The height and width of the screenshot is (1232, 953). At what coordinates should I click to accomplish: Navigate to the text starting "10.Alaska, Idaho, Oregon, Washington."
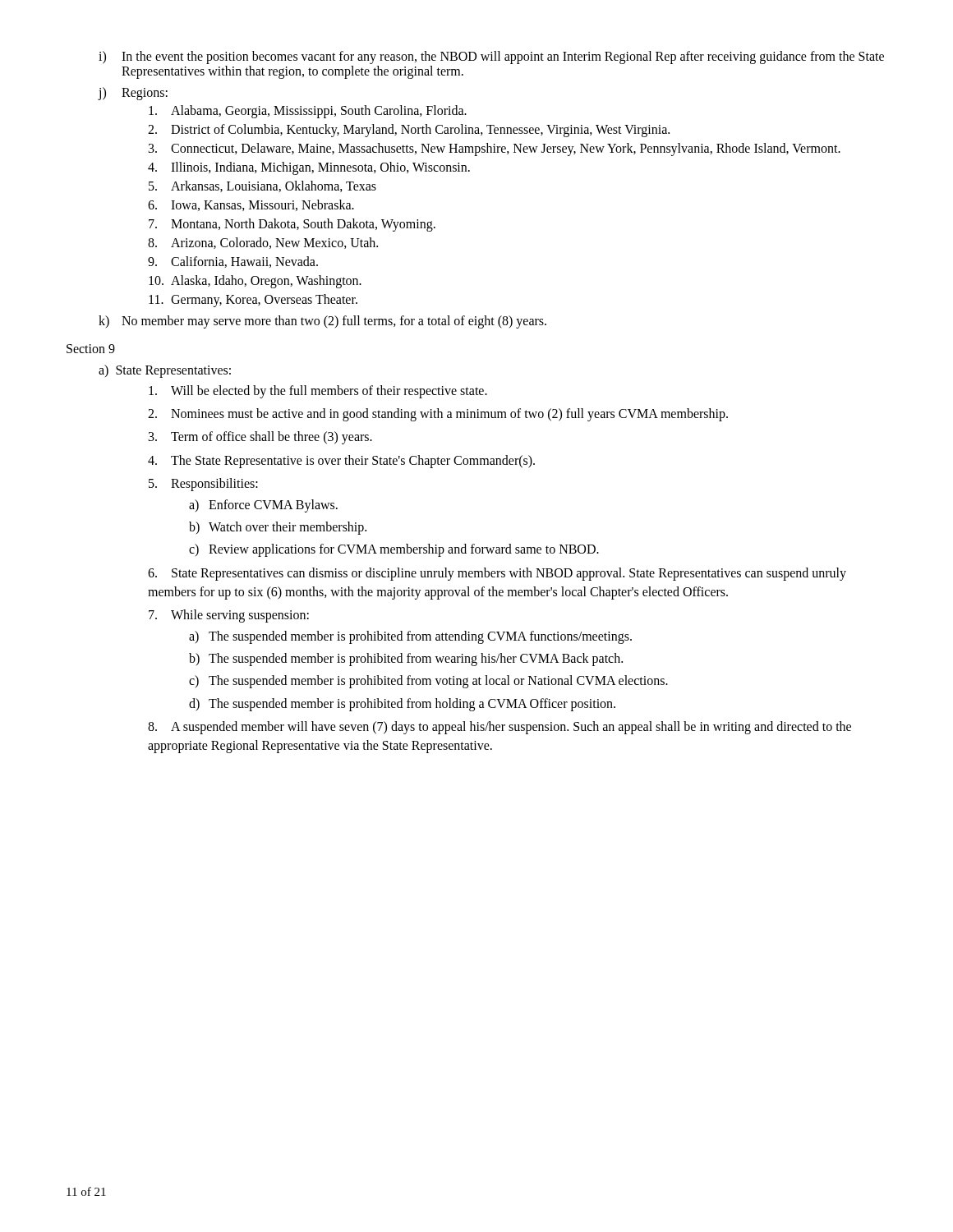tap(255, 281)
